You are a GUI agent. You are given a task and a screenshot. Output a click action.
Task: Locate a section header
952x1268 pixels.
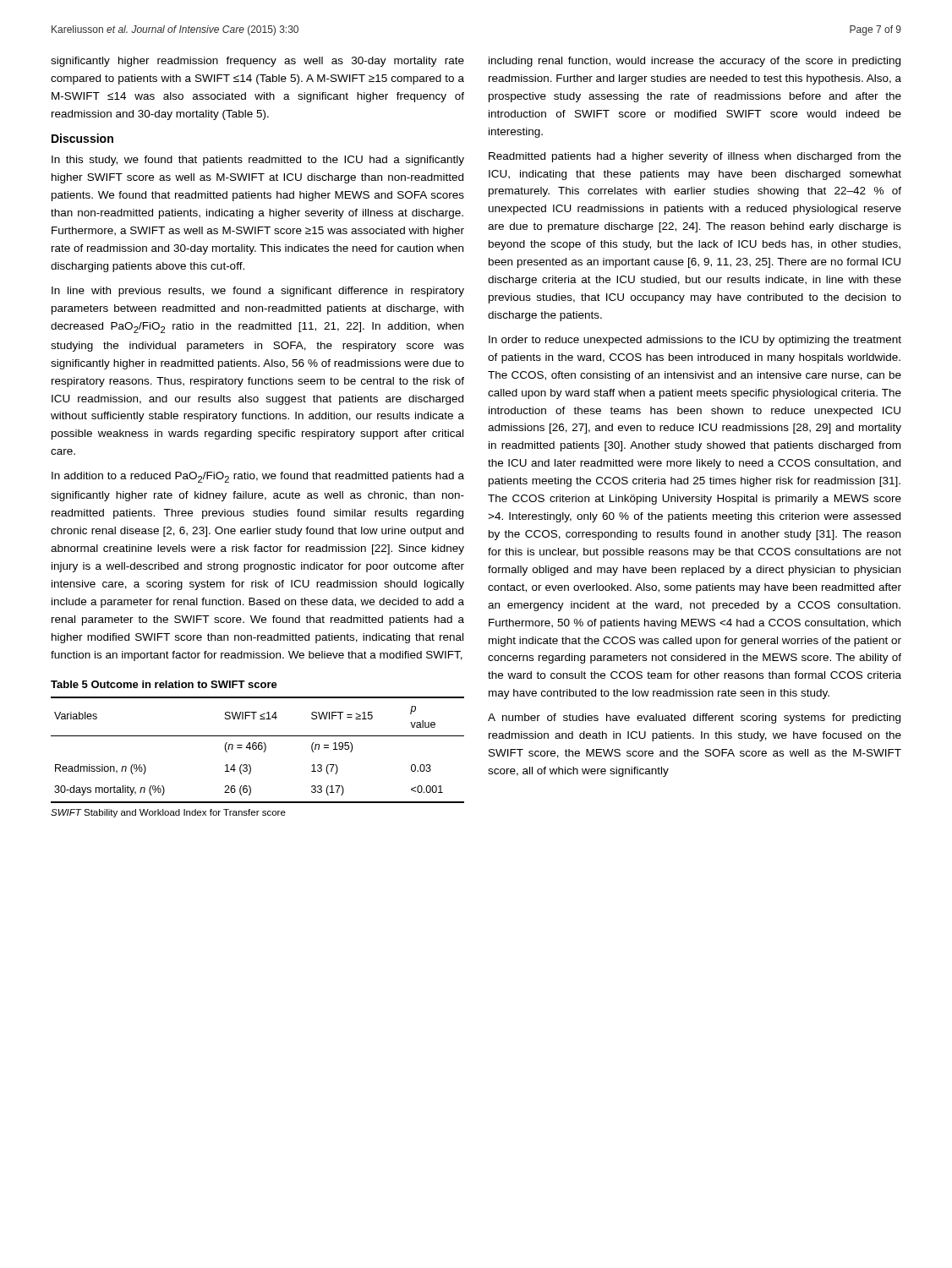coord(82,138)
